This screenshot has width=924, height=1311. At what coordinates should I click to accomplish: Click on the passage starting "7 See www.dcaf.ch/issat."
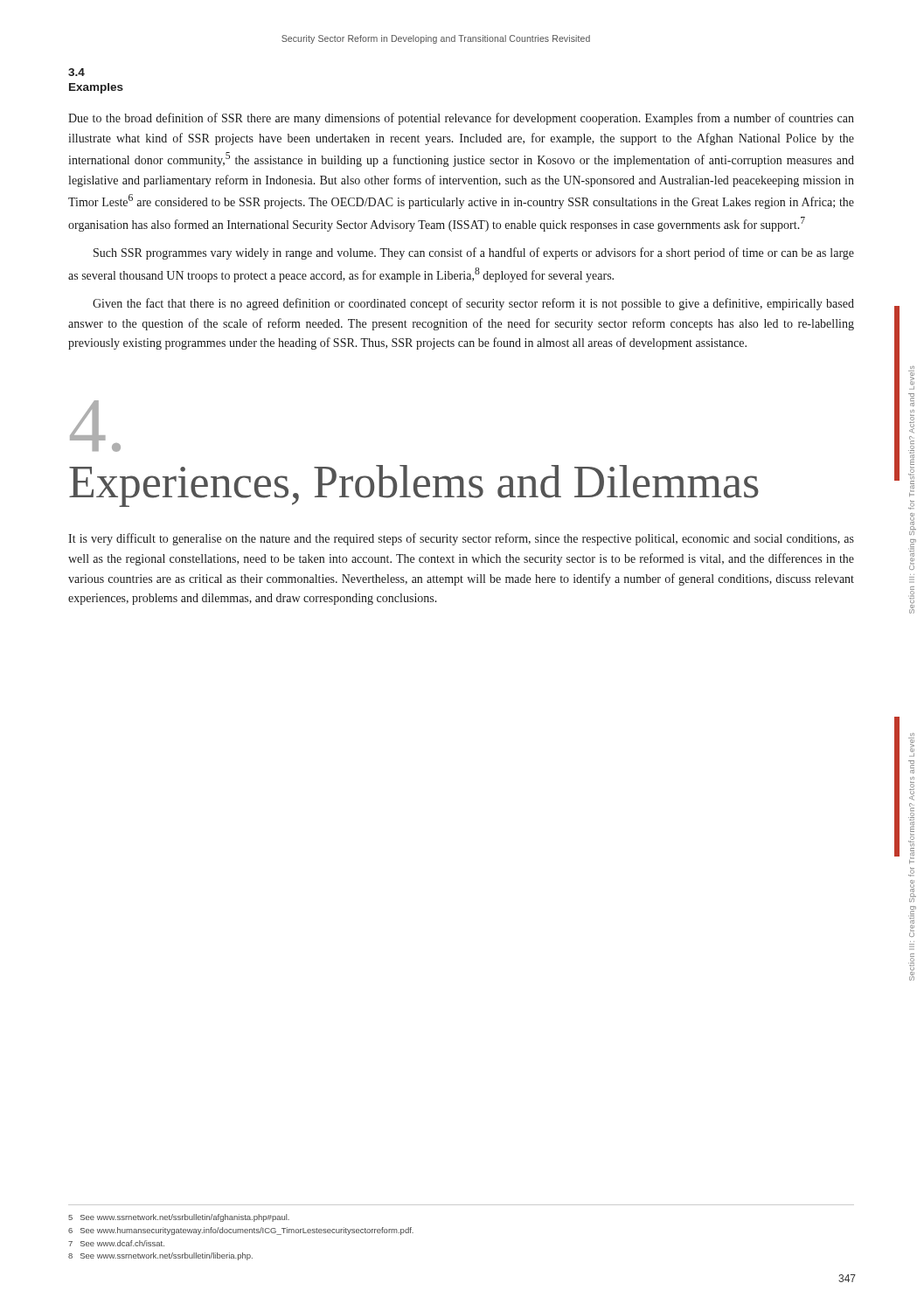coord(117,1243)
